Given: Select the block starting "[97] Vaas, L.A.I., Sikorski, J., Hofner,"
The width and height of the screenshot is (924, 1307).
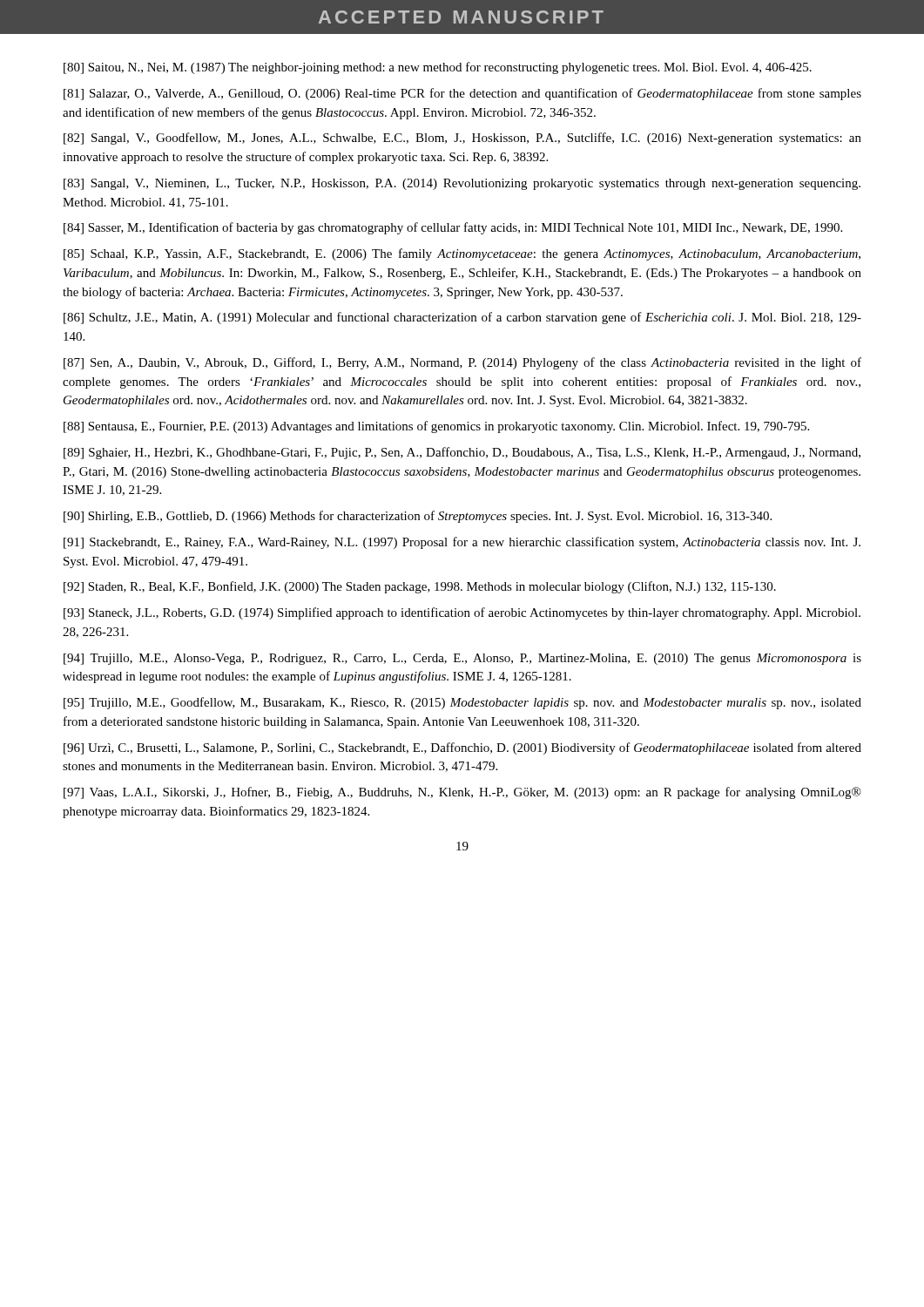Looking at the screenshot, I should click(x=462, y=802).
